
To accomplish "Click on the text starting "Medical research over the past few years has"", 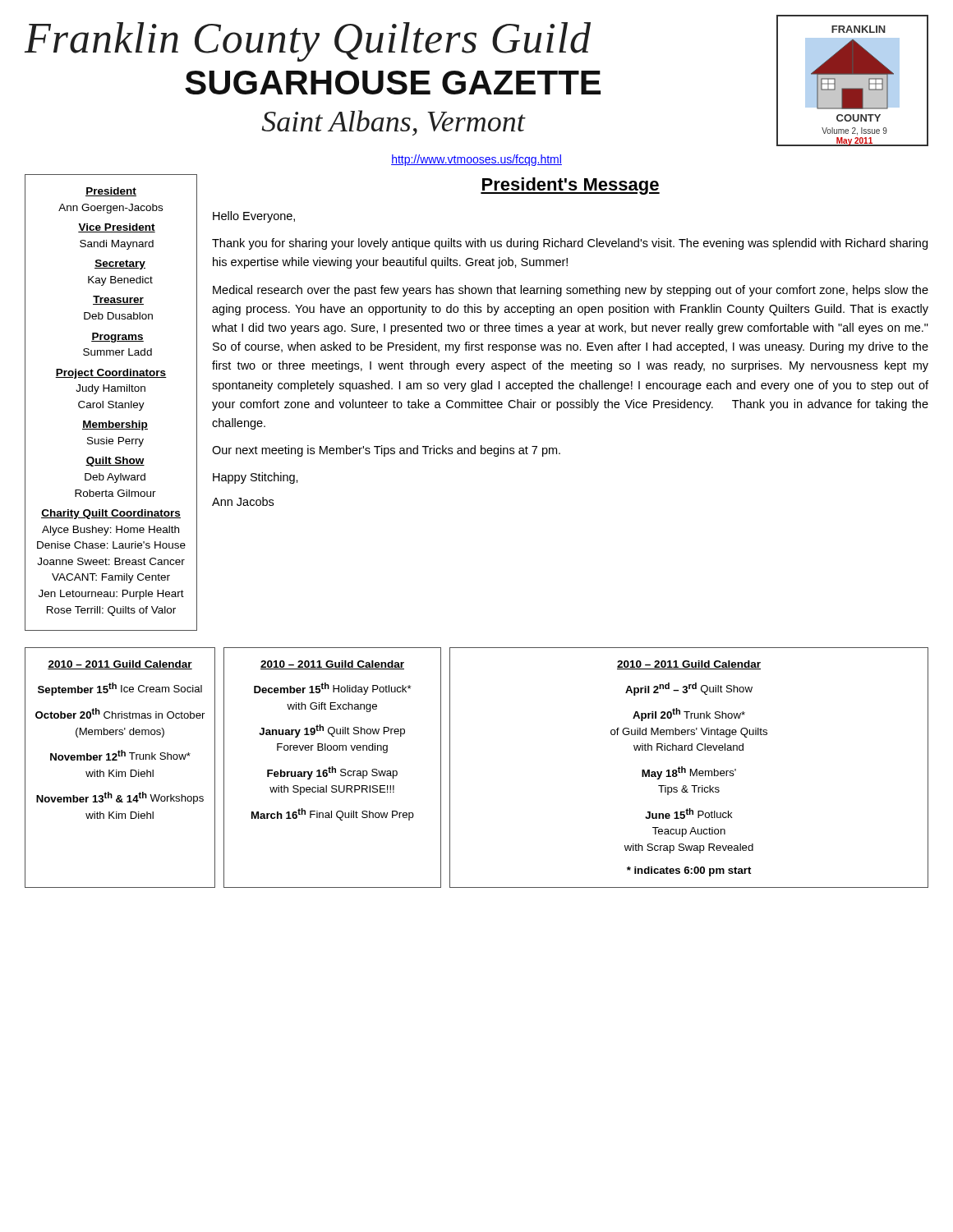I will click(570, 356).
